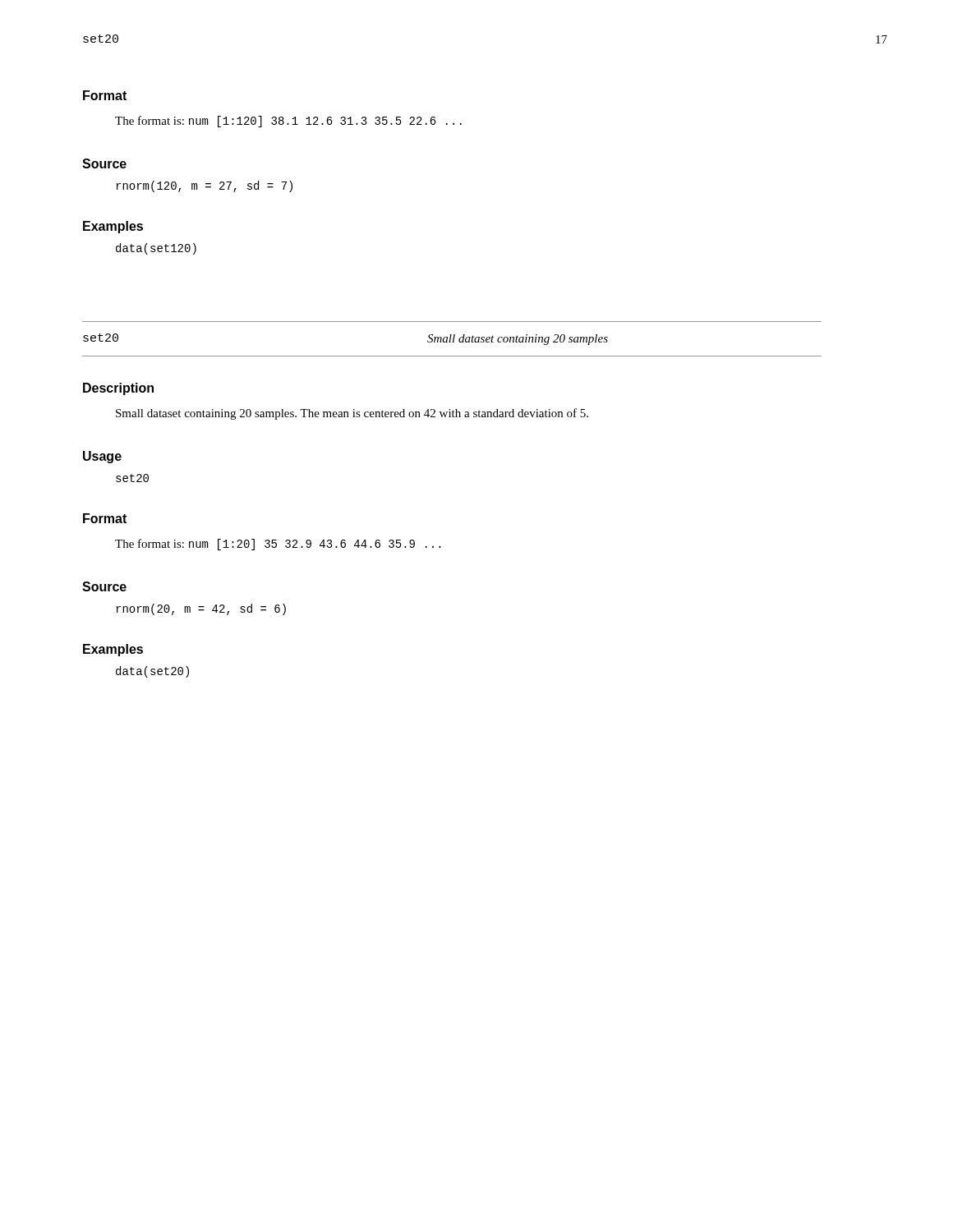Find the title
Screen dimensions: 1232x953
pos(452,339)
